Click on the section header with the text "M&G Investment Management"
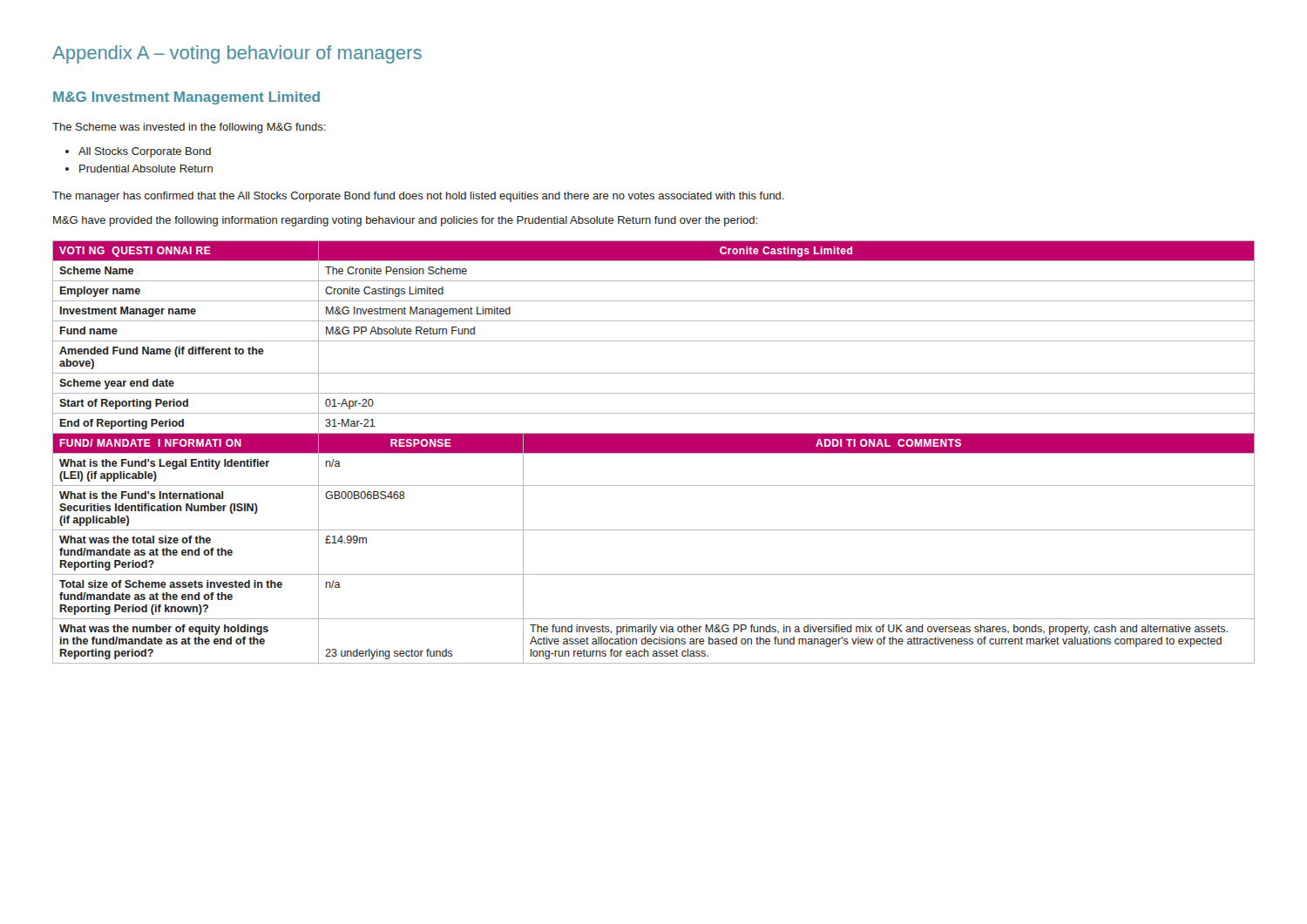1307x924 pixels. 186,98
